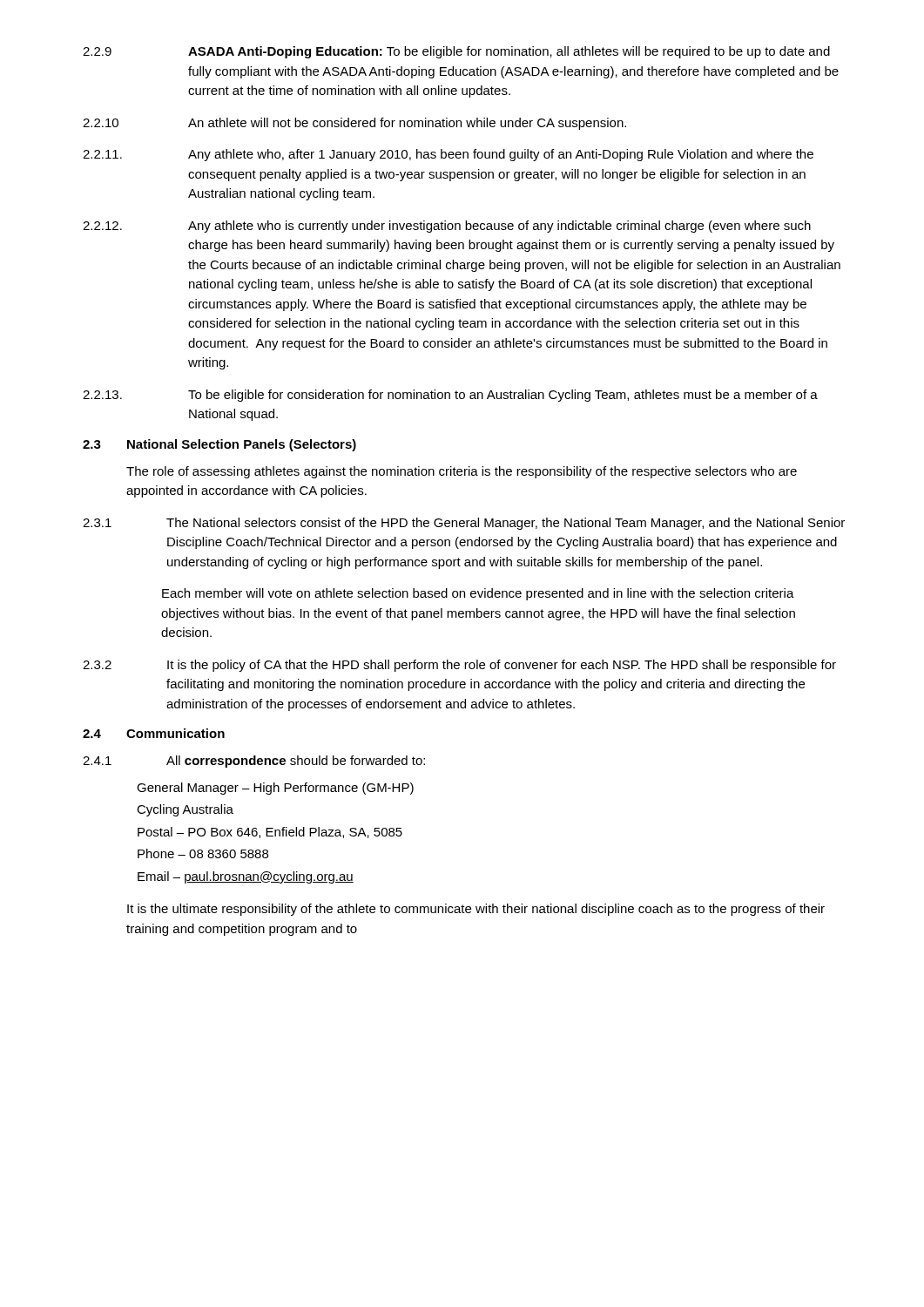Select the text block starting "2.4.1 All correspondence should"
924x1307 pixels.
[254, 762]
